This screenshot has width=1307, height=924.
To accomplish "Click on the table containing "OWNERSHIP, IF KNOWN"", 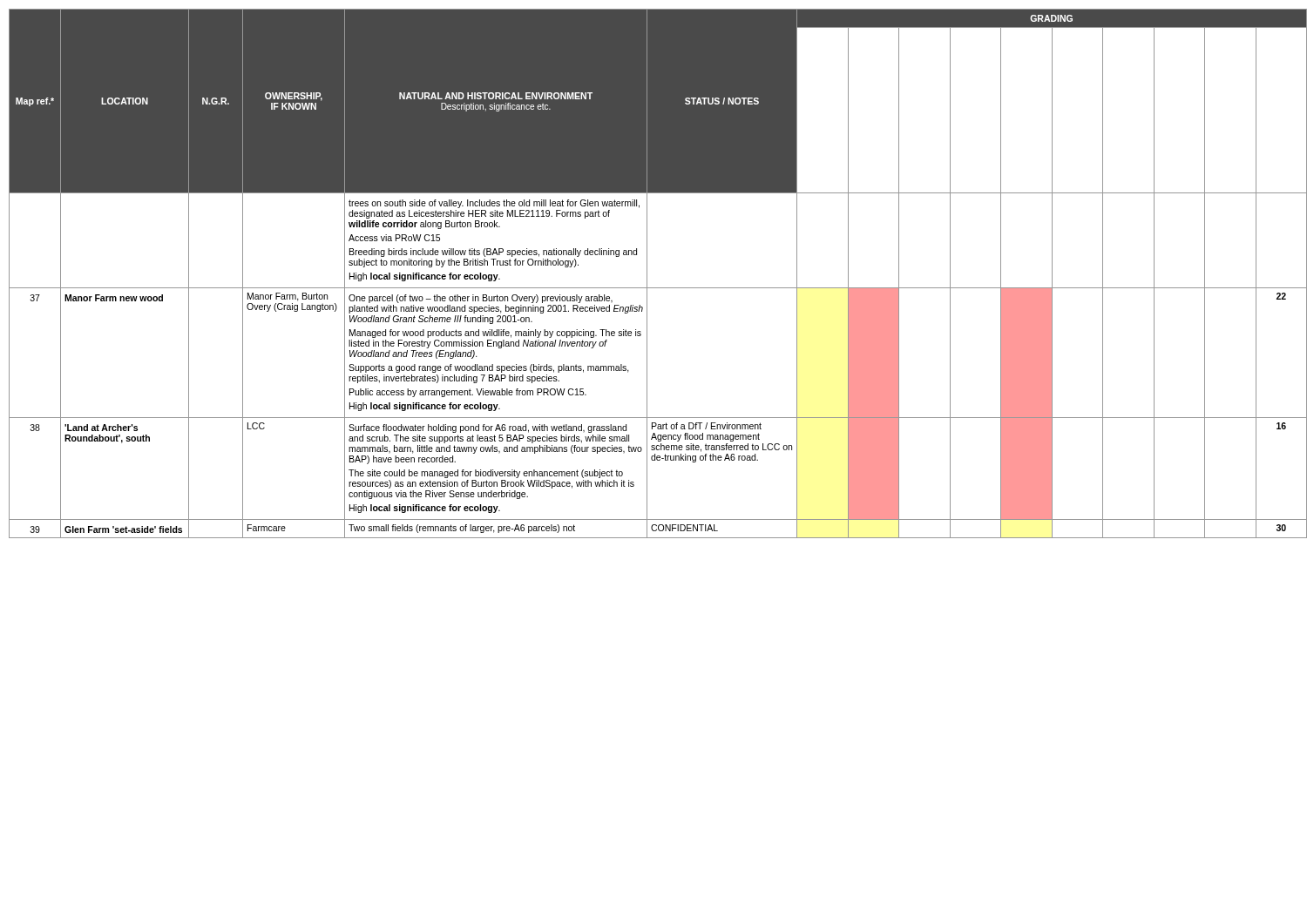I will pyautogui.click(x=654, y=273).
